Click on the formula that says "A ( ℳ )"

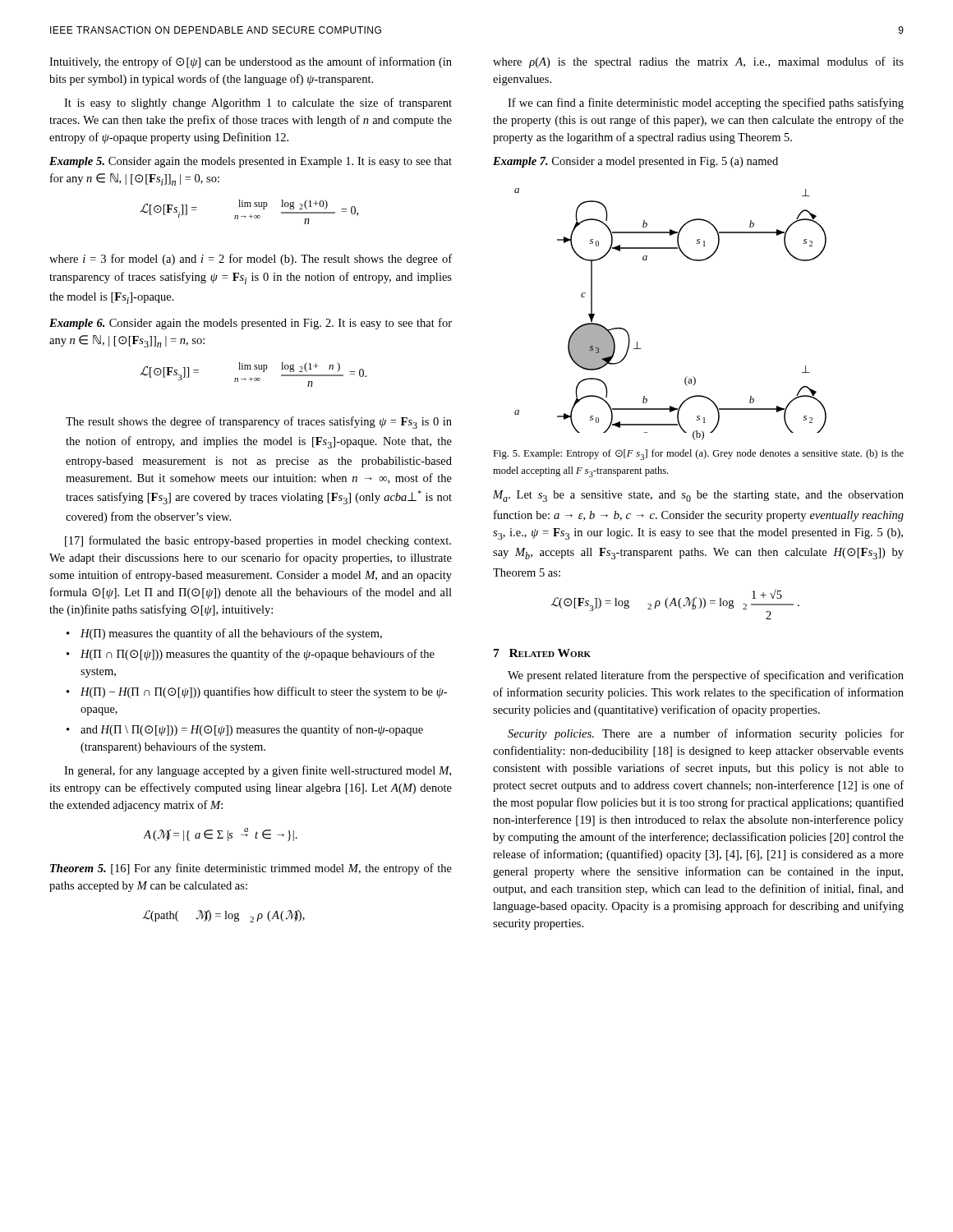[x=251, y=834]
